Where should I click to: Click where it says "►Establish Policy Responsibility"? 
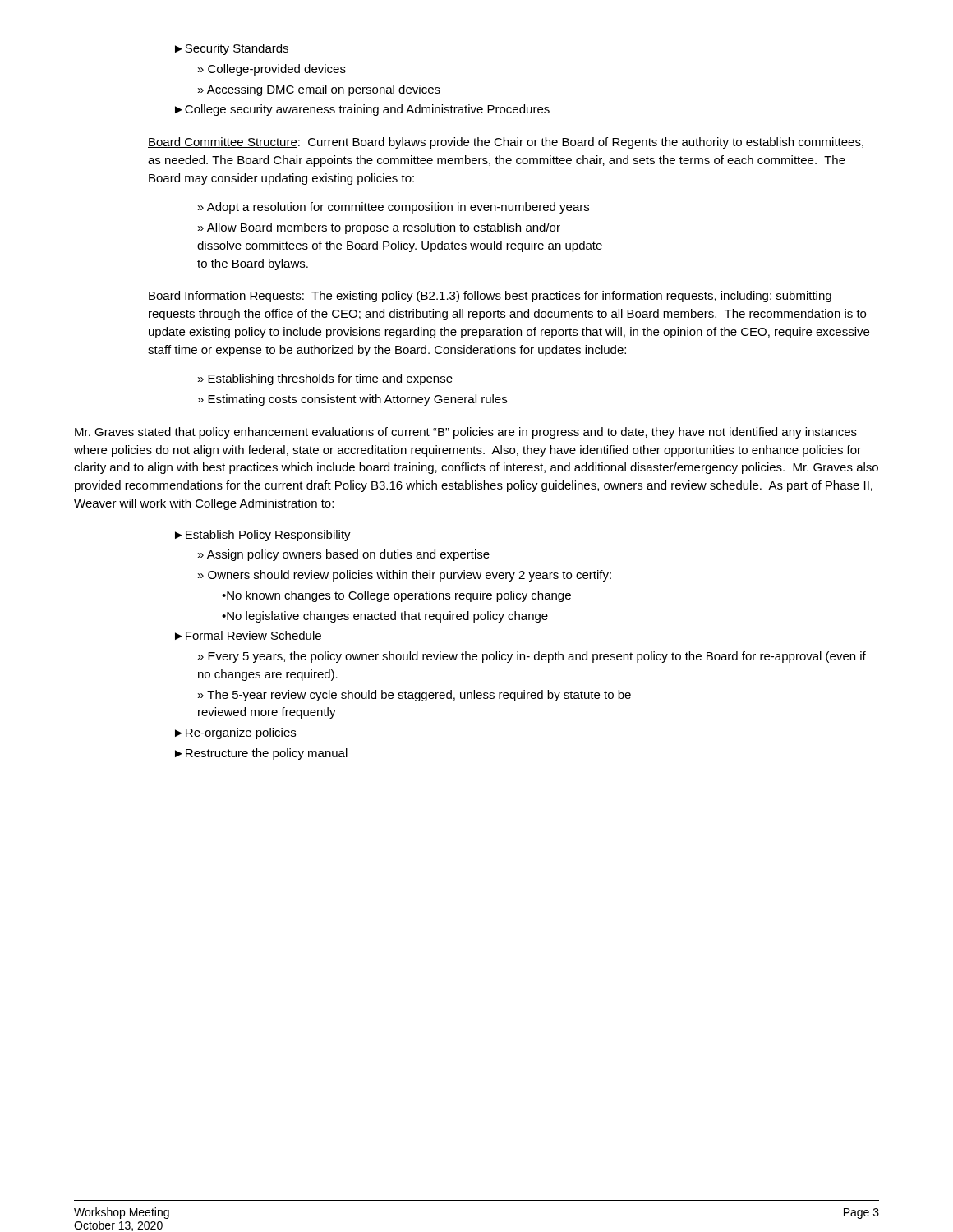(262, 534)
